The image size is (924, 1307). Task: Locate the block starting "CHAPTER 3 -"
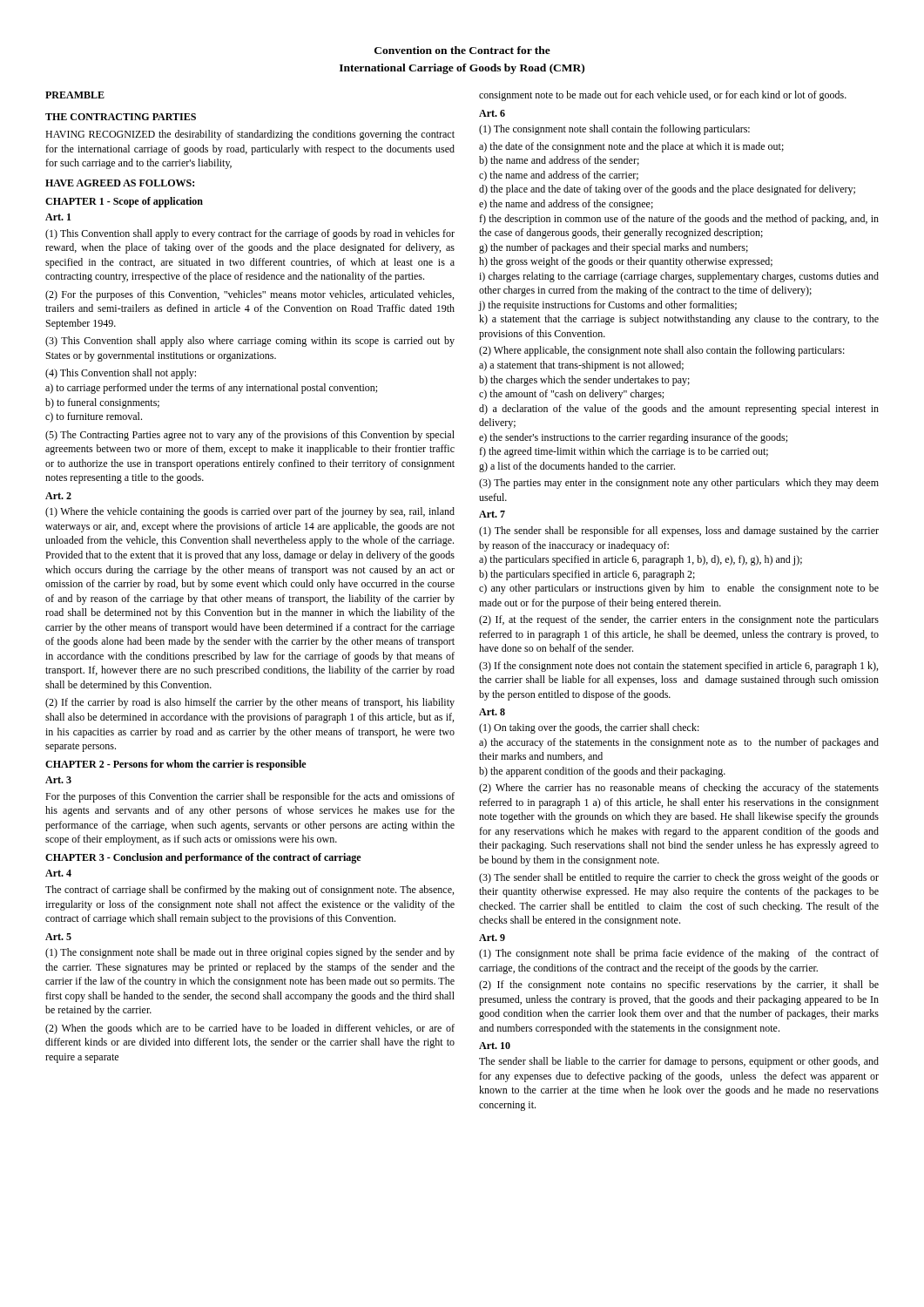click(203, 857)
